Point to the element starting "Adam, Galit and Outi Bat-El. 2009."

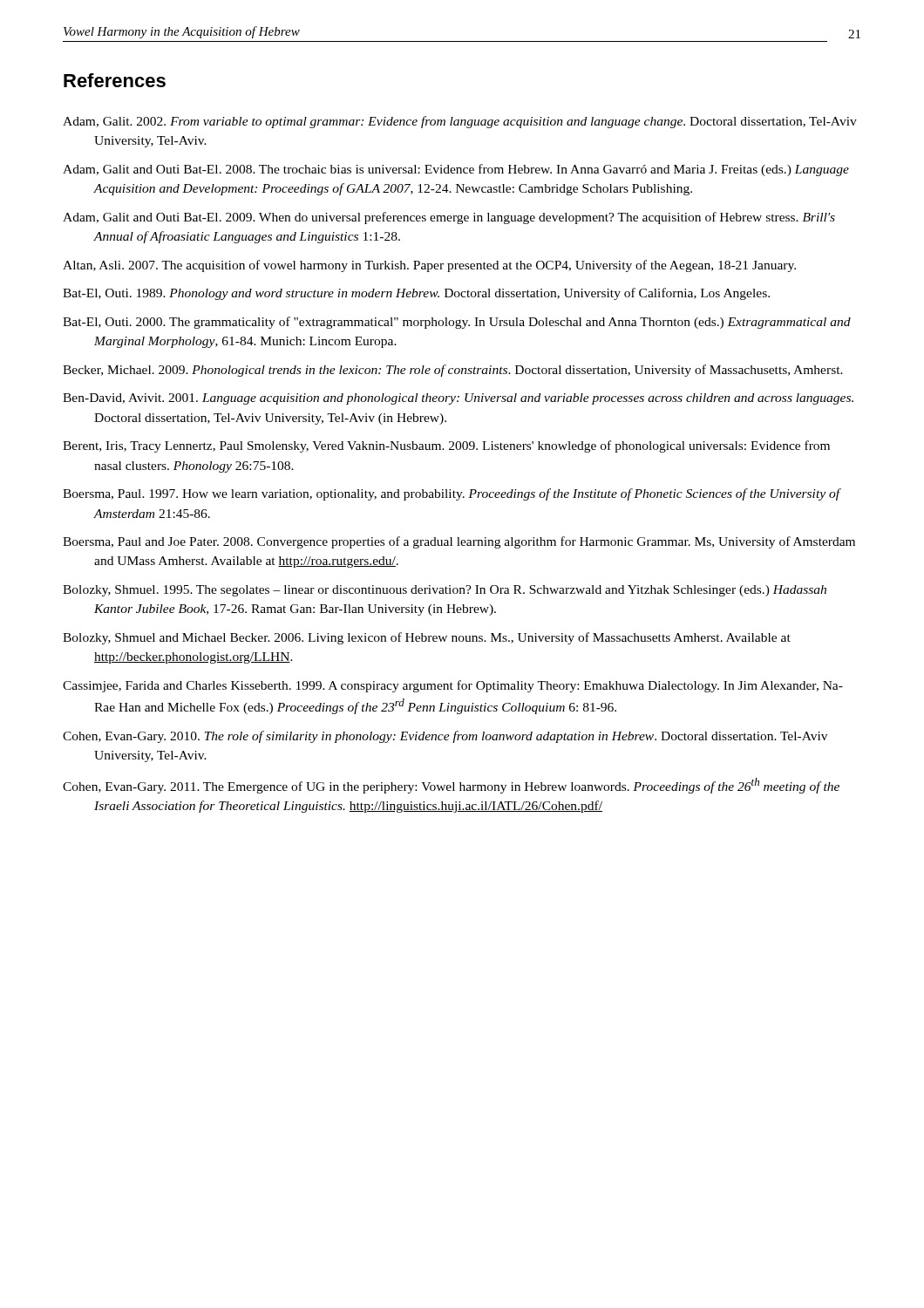pyautogui.click(x=449, y=226)
